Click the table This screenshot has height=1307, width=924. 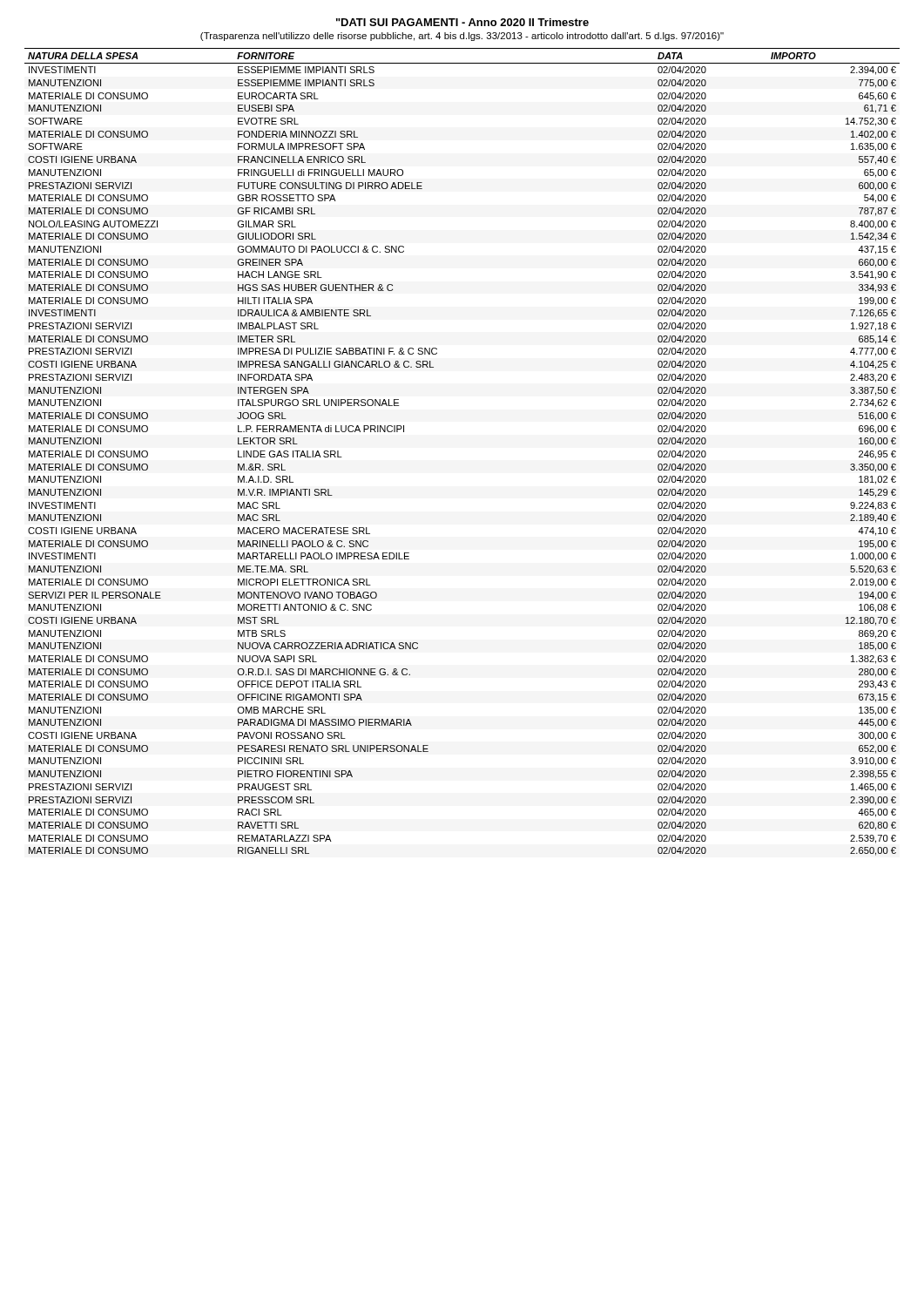pos(462,453)
